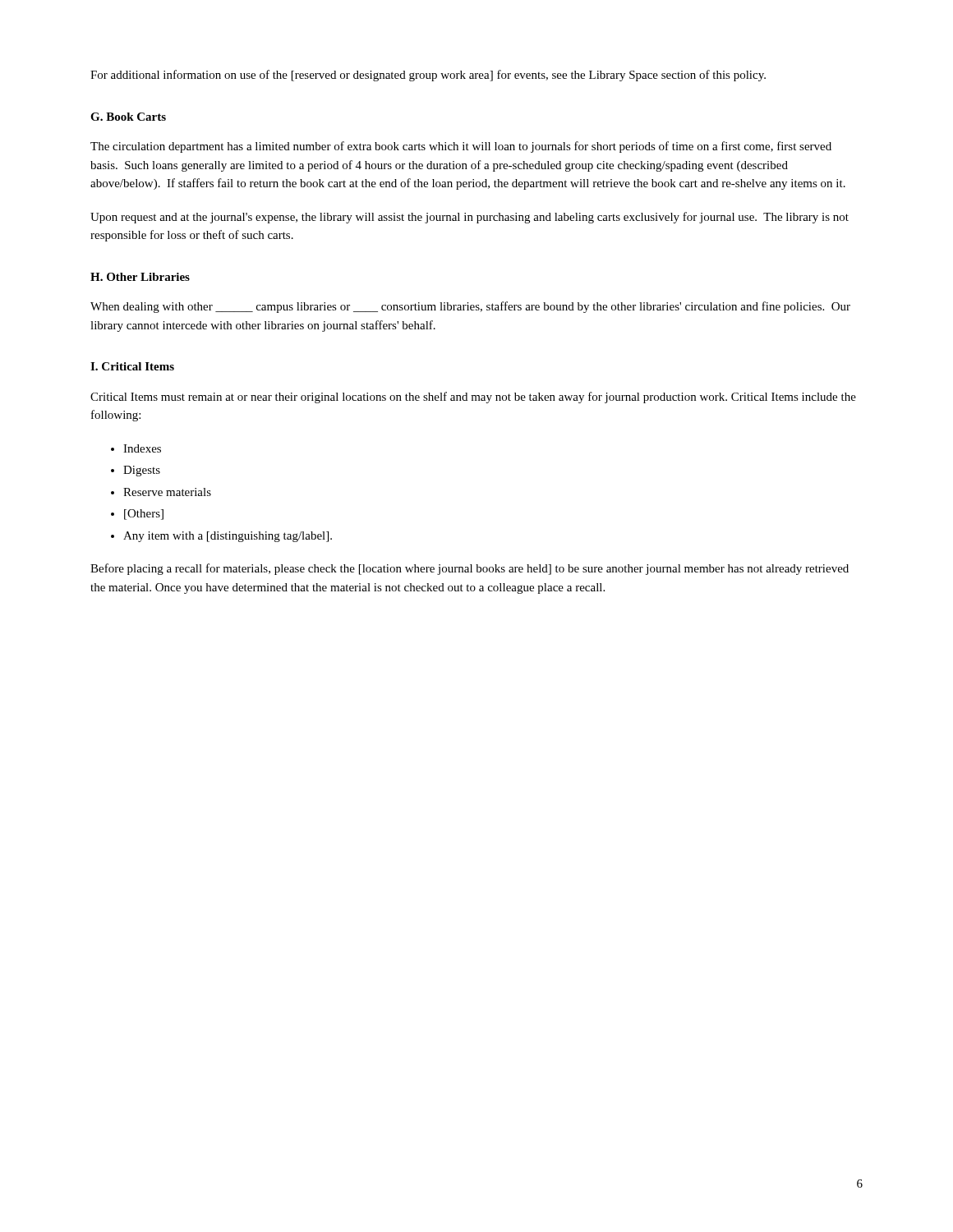Viewport: 953px width, 1232px height.
Task: Point to "I. Critical Items"
Action: pyautogui.click(x=132, y=366)
